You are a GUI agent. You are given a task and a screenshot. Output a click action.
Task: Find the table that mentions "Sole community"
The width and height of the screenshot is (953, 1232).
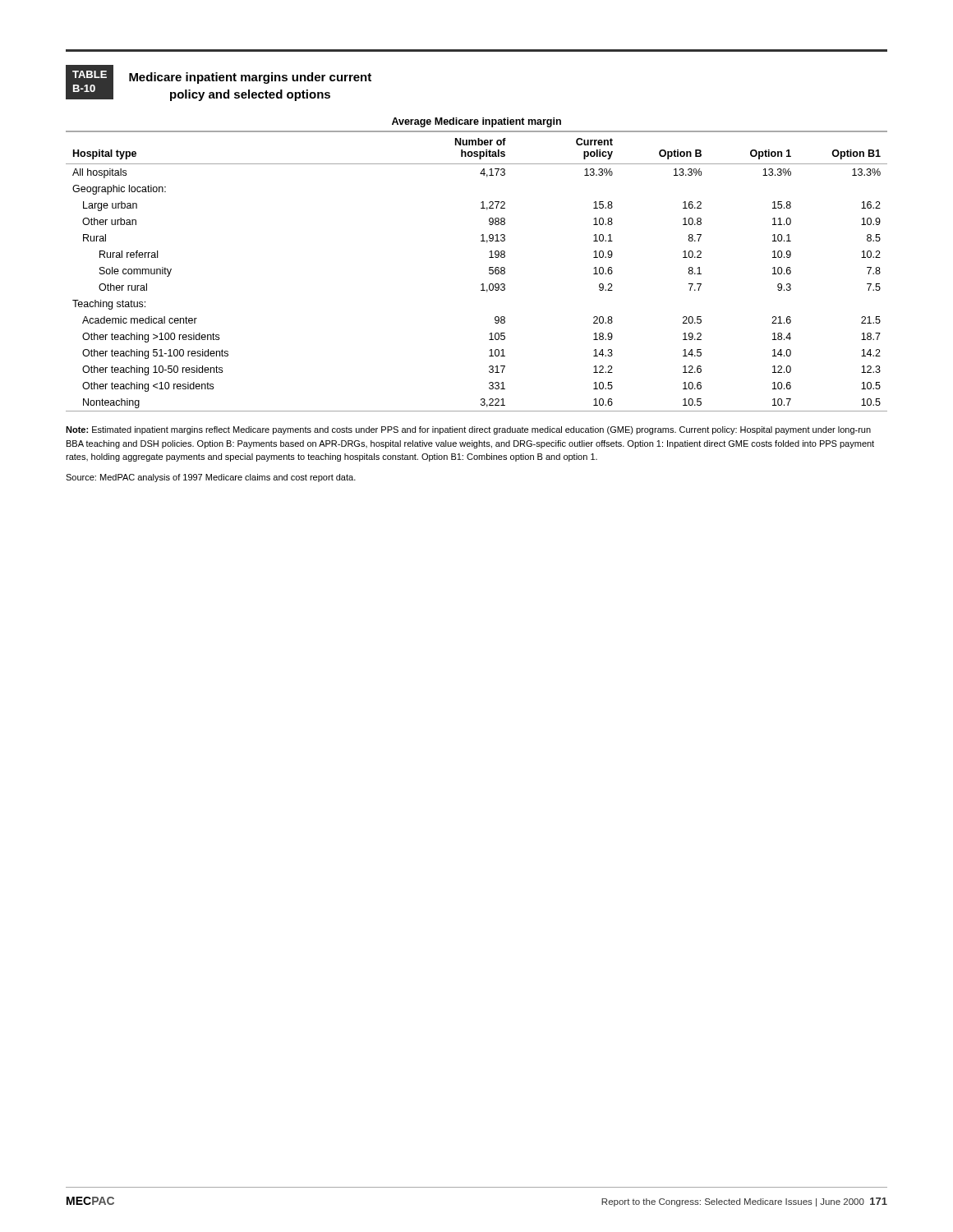tap(476, 271)
